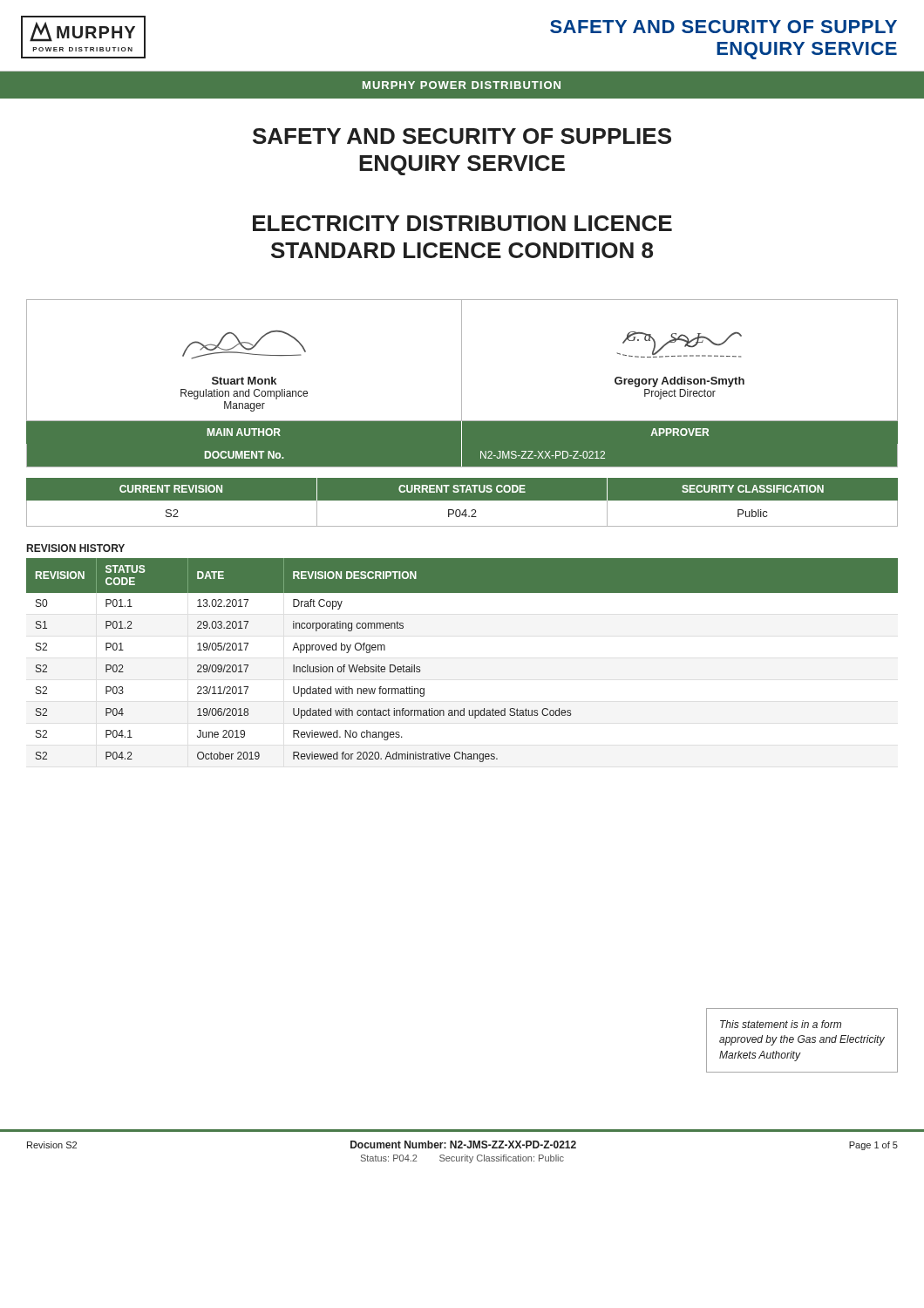Select the table that reads "CURRENT REVISION CURRENT STATUS CODE"
The height and width of the screenshot is (1308, 924).
click(x=462, y=490)
